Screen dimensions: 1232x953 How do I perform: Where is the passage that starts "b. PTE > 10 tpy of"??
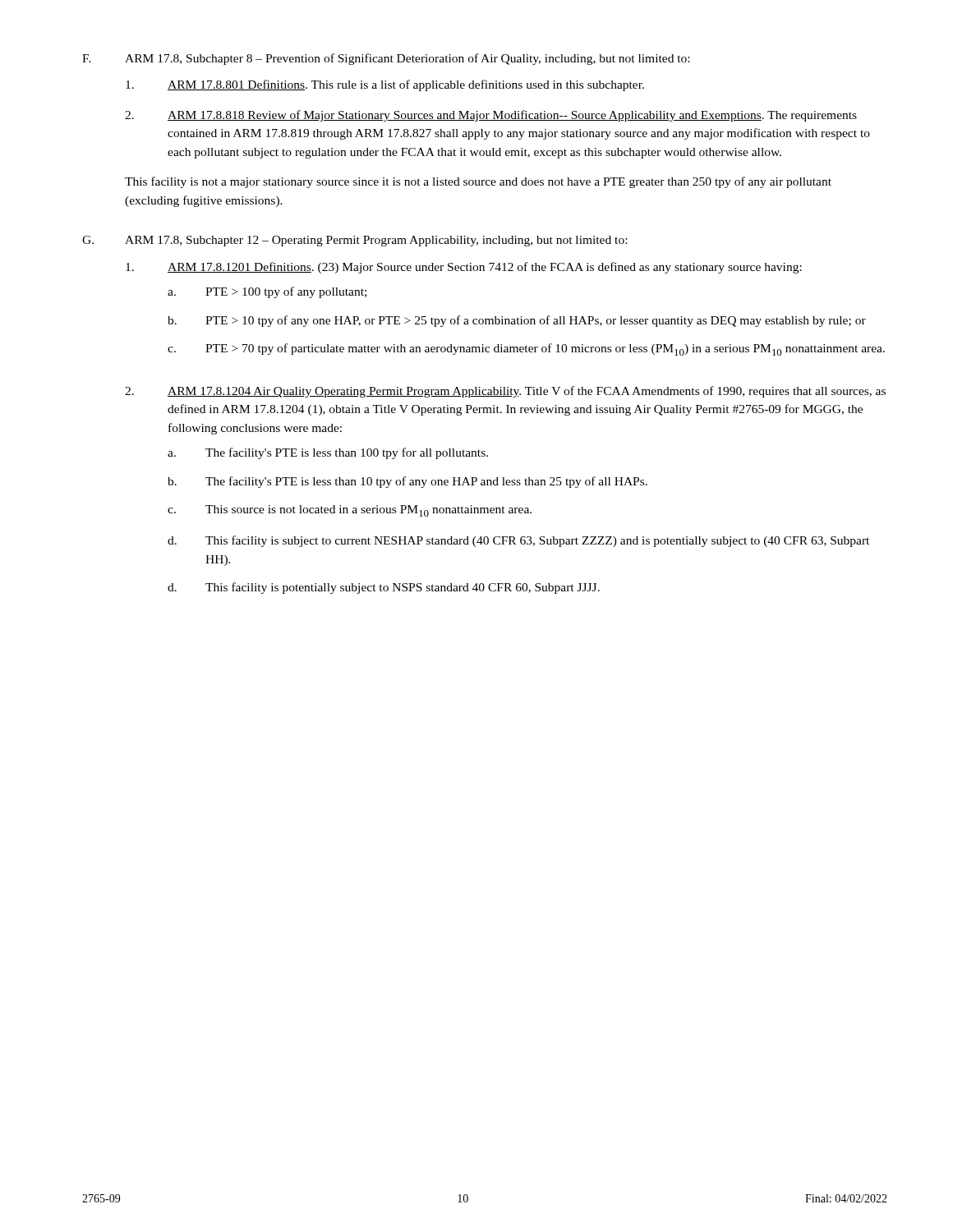[527, 320]
